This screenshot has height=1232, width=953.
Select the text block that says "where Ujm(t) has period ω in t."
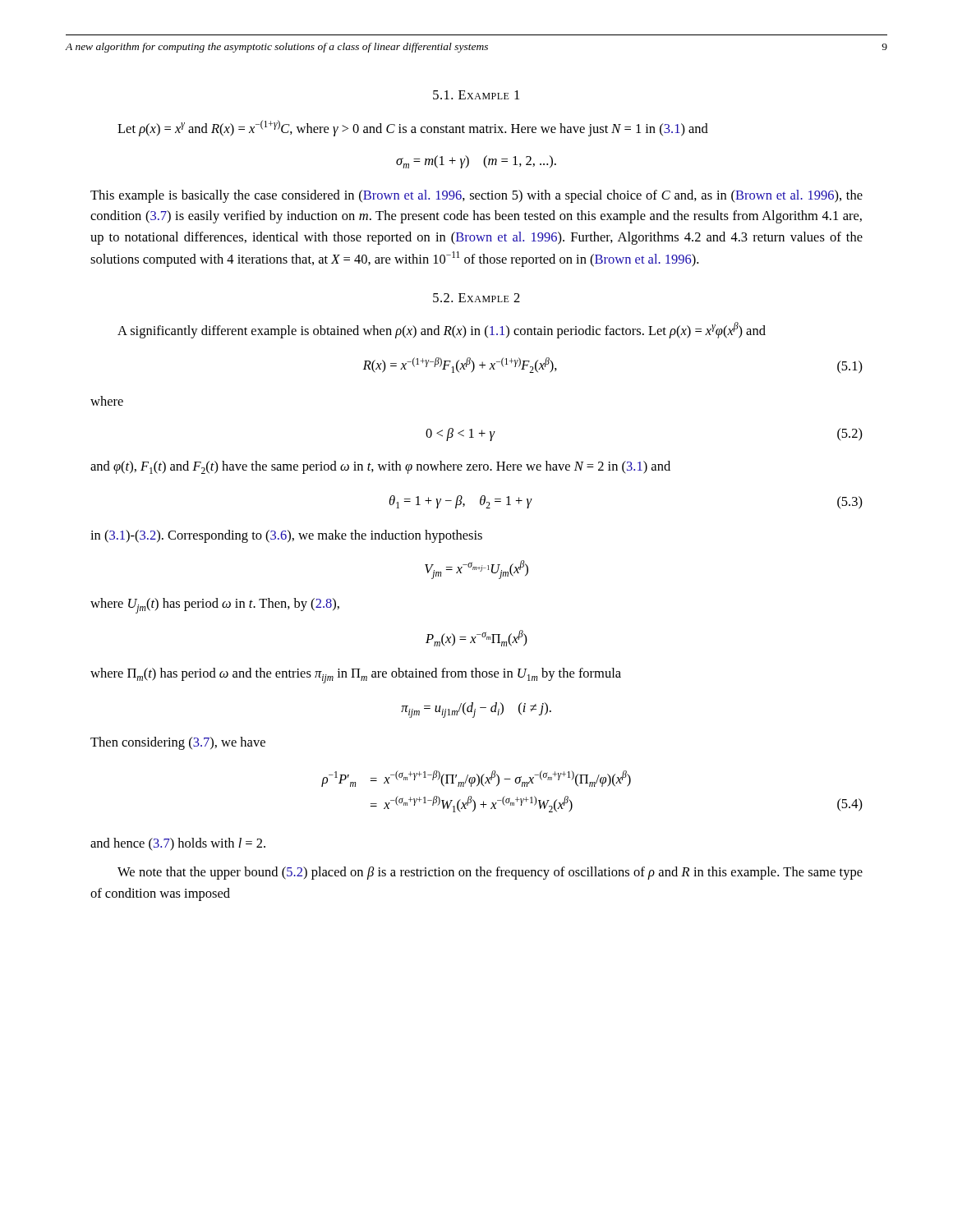tap(215, 604)
